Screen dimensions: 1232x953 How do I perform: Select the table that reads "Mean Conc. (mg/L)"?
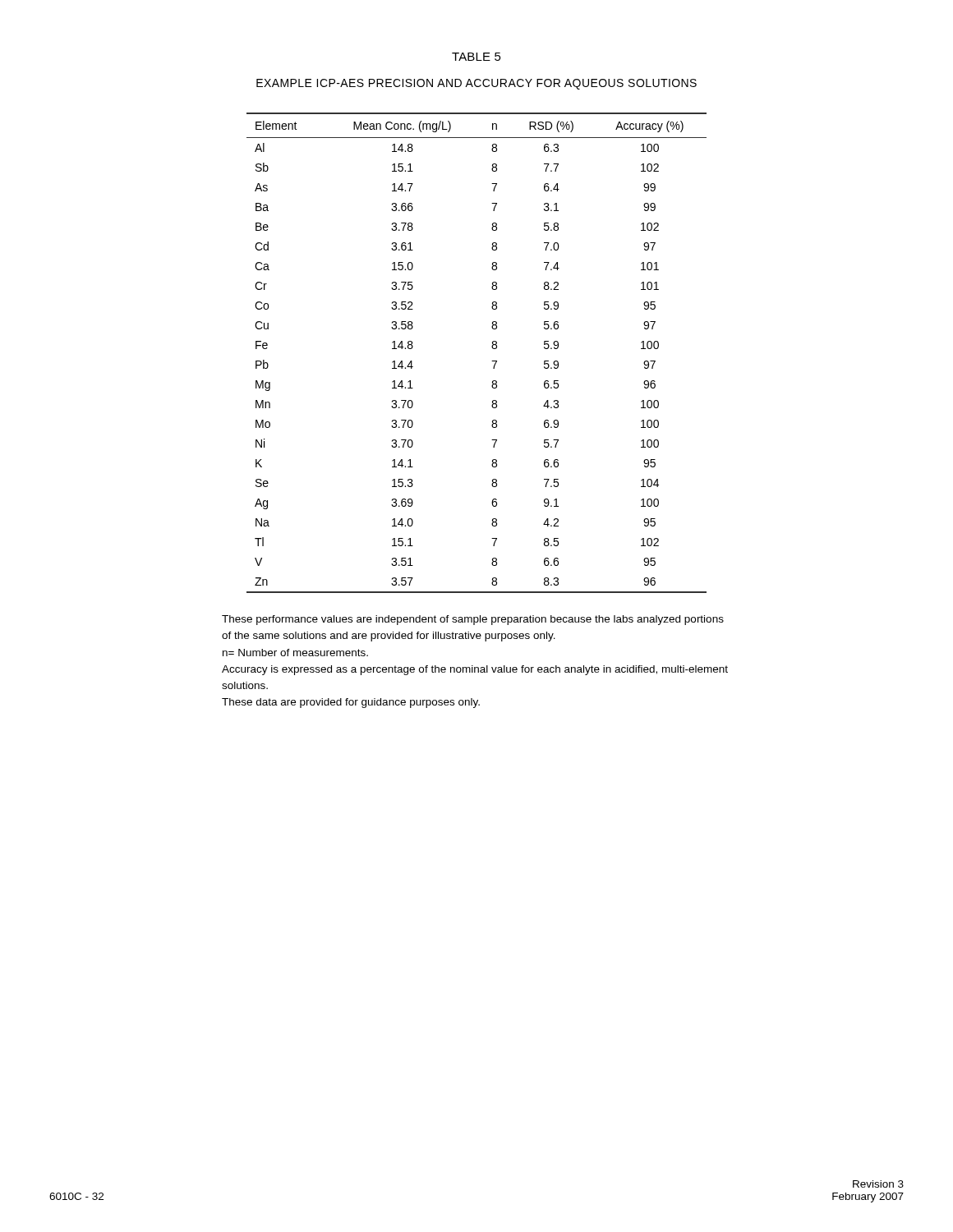click(476, 353)
